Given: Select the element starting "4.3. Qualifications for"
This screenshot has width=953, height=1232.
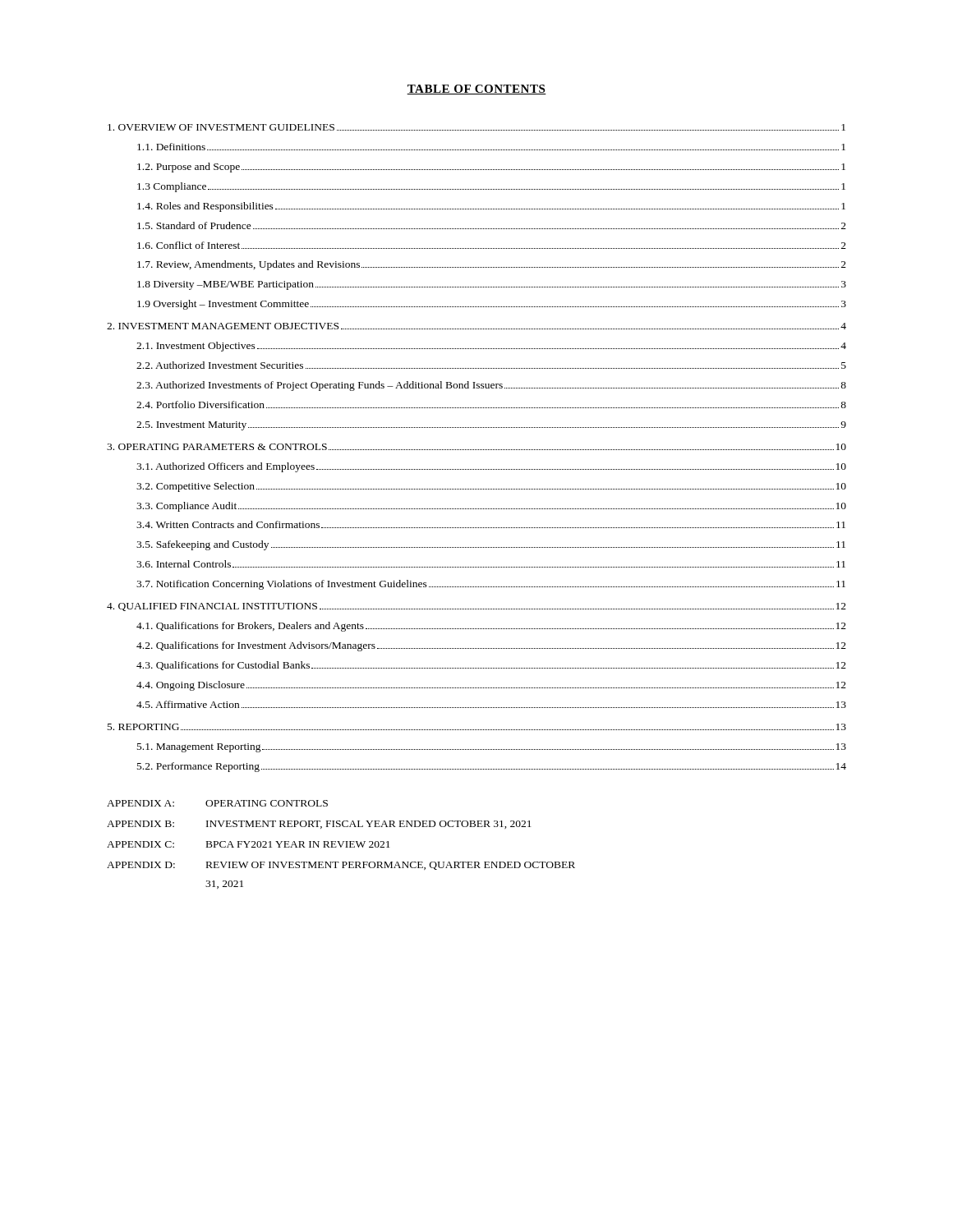Looking at the screenshot, I should pos(491,666).
